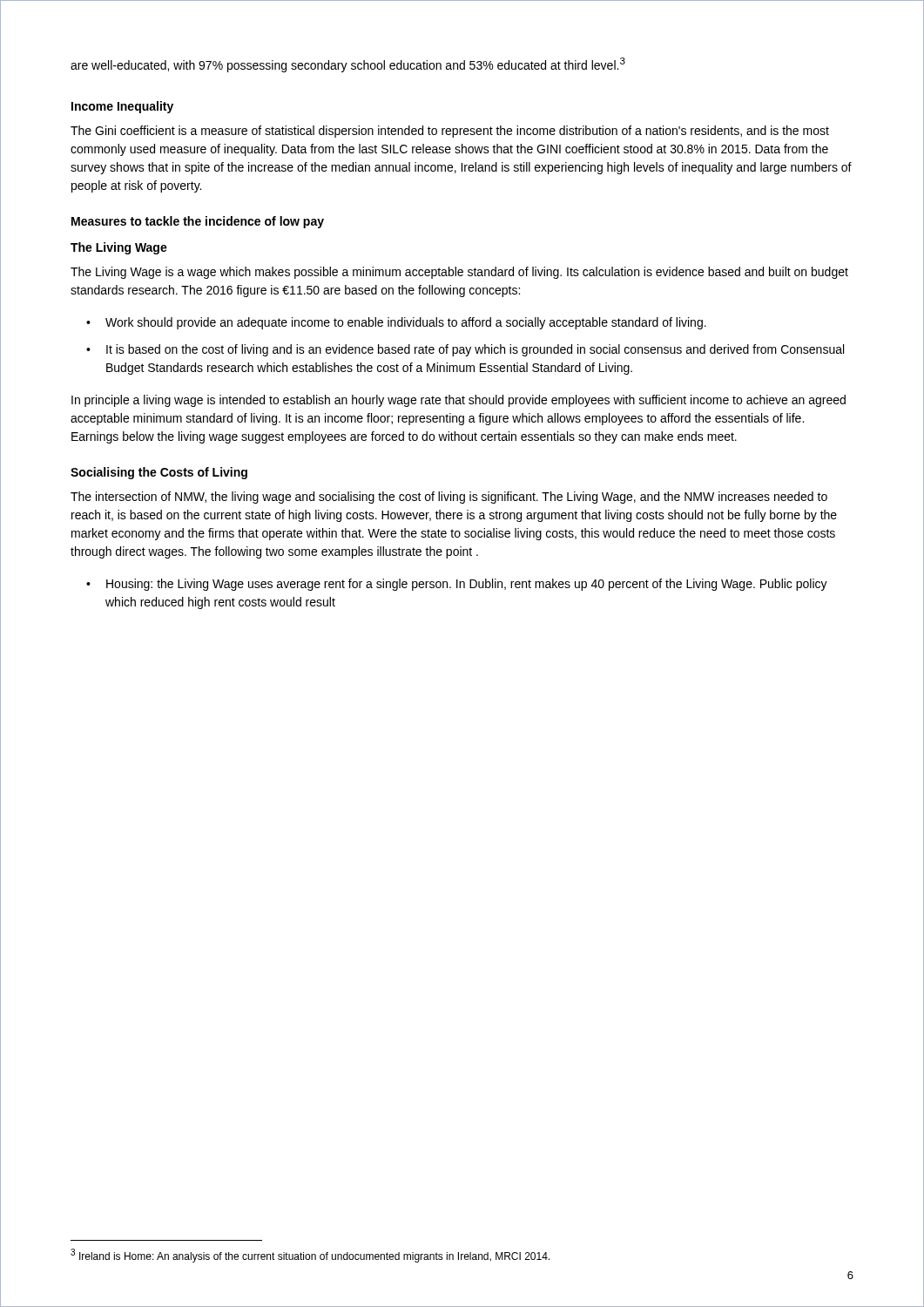
Task: Locate the block of text that opens with "The Gini coefficient is a"
Action: (x=461, y=158)
